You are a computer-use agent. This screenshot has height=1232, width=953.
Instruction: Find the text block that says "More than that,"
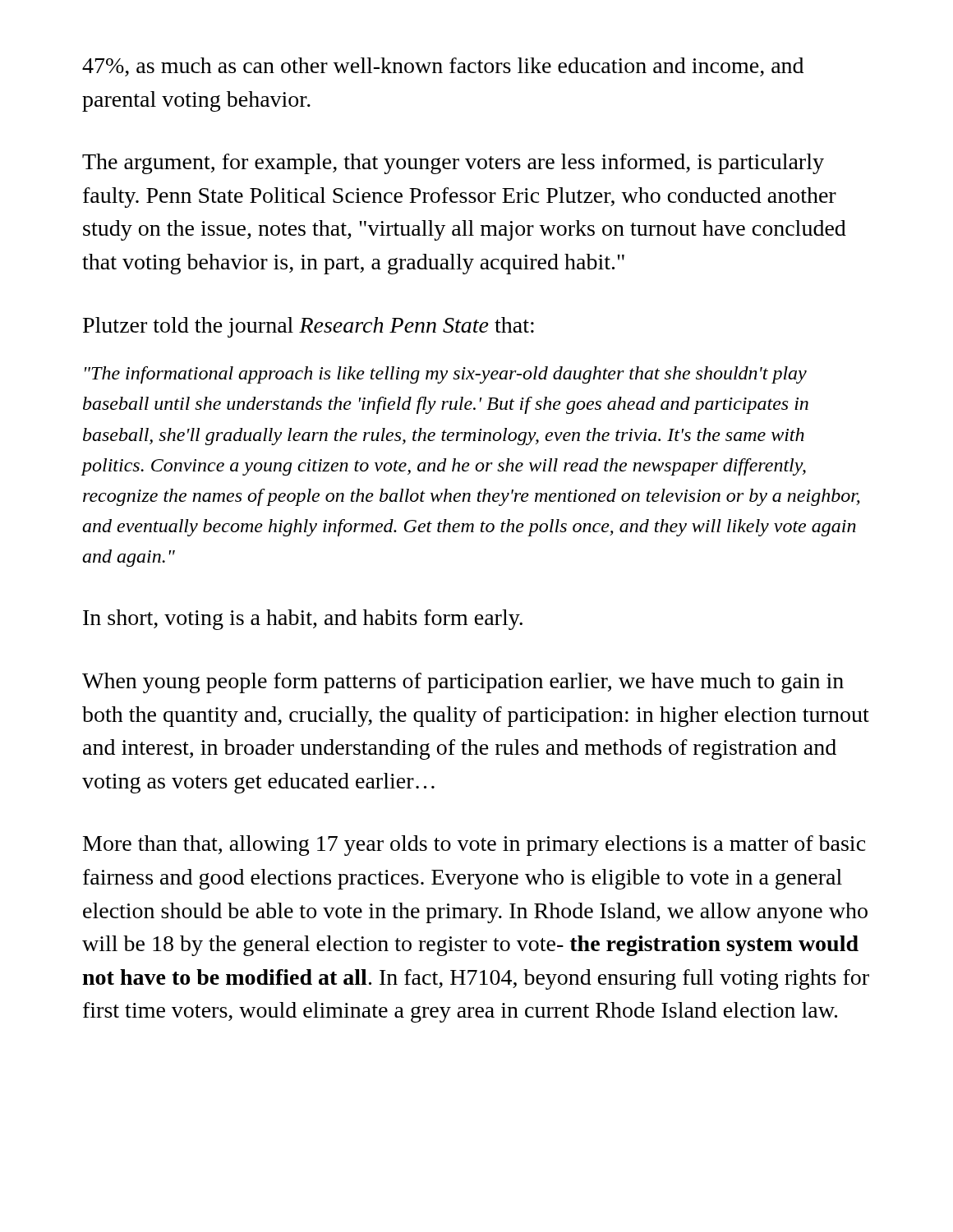[x=476, y=927]
